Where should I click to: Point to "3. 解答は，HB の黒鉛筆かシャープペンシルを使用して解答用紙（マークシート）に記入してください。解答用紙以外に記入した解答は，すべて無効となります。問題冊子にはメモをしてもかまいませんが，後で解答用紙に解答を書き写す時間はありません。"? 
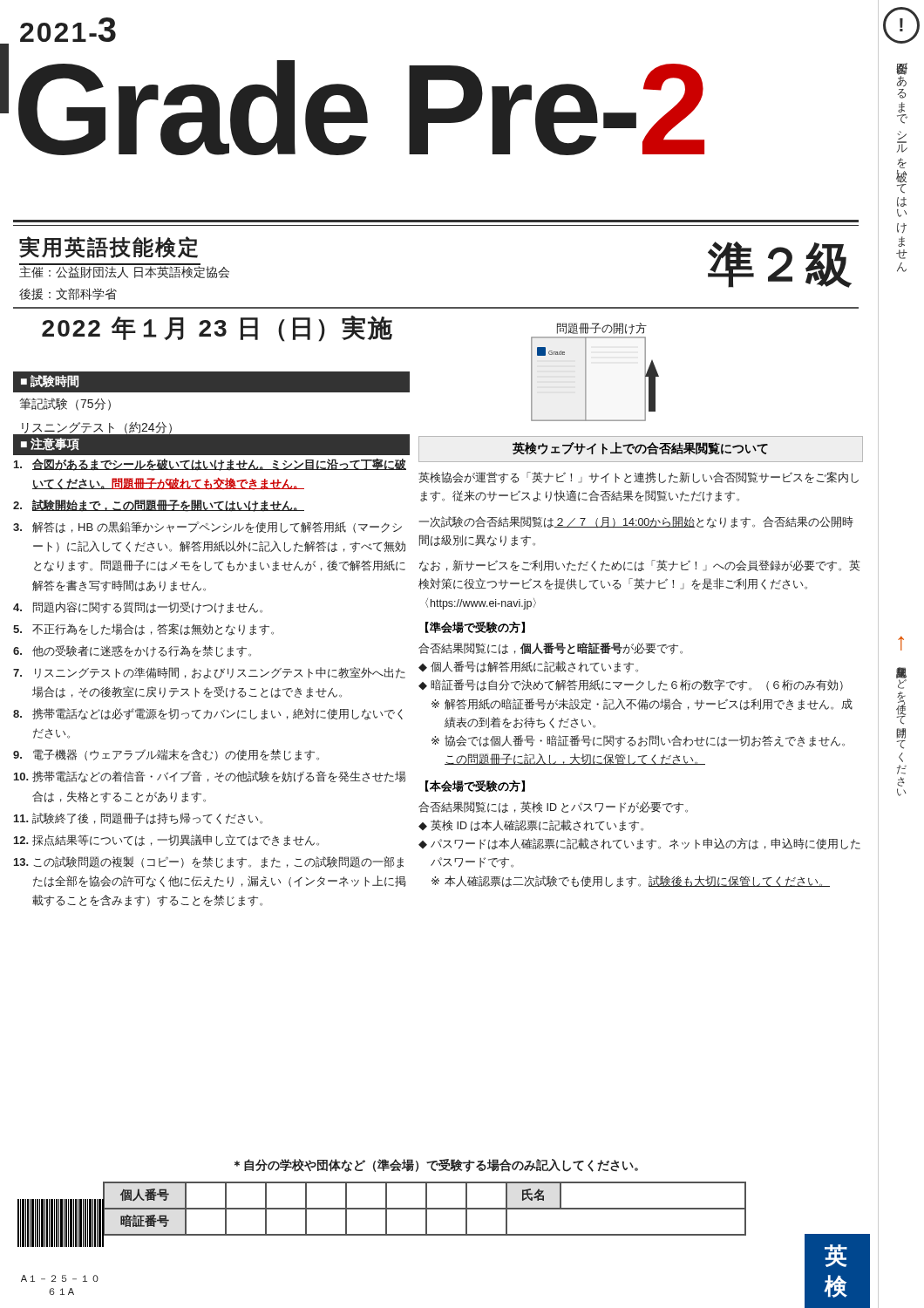pyautogui.click(x=213, y=557)
